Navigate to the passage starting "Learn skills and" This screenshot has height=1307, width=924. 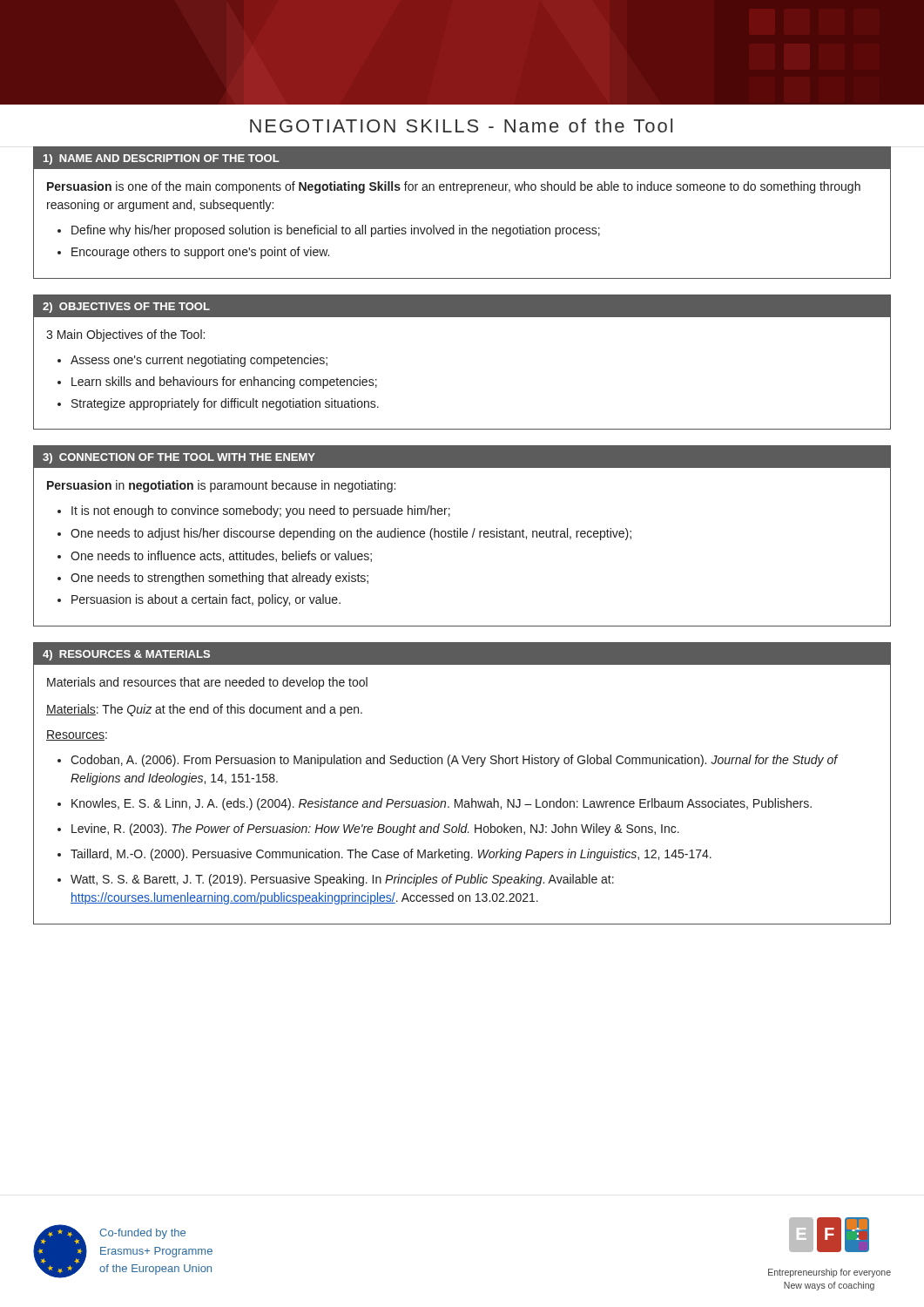(x=224, y=382)
